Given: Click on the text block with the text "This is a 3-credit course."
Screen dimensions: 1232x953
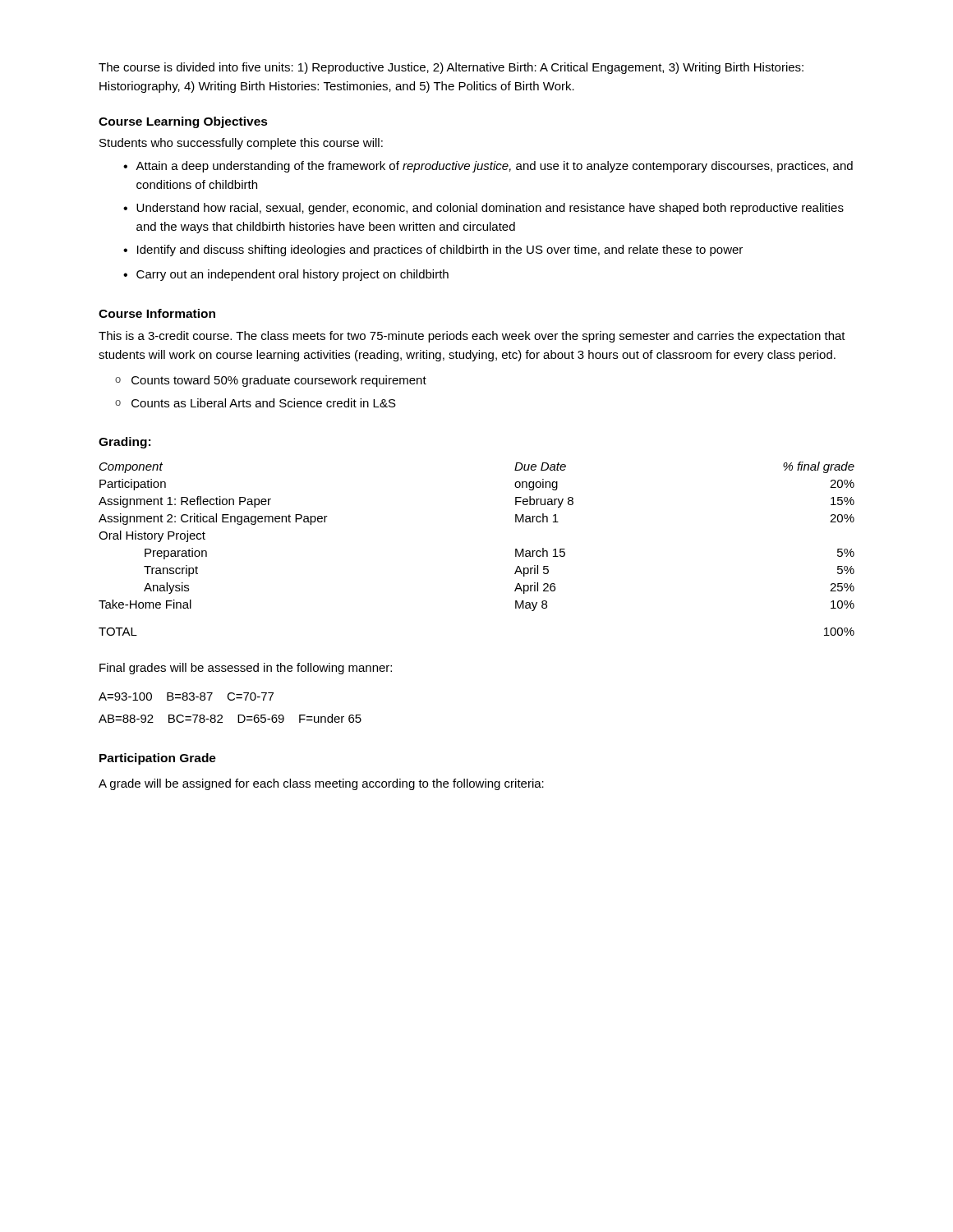Looking at the screenshot, I should 472,345.
